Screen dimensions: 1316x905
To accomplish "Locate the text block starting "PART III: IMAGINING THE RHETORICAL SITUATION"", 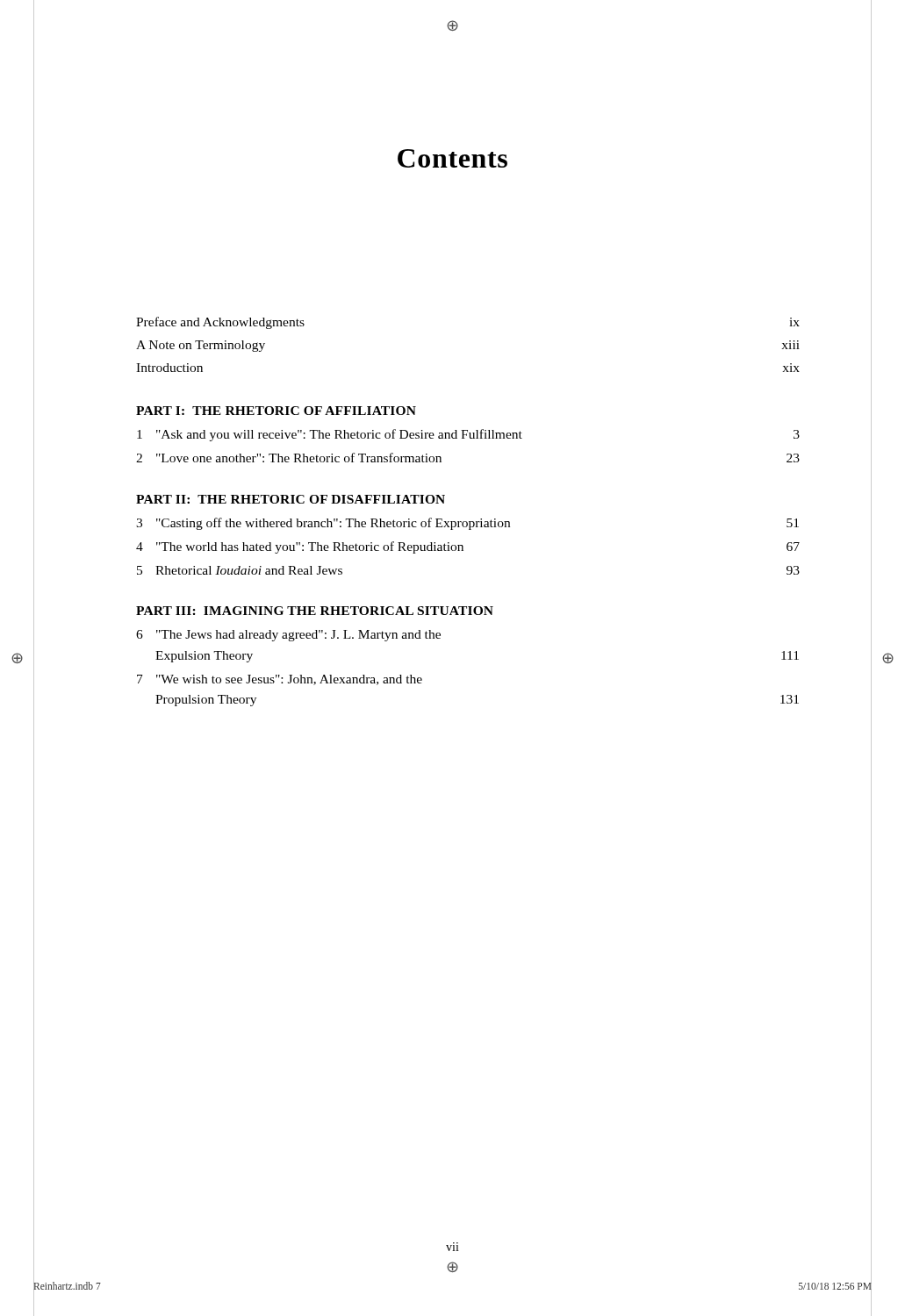I will [315, 610].
